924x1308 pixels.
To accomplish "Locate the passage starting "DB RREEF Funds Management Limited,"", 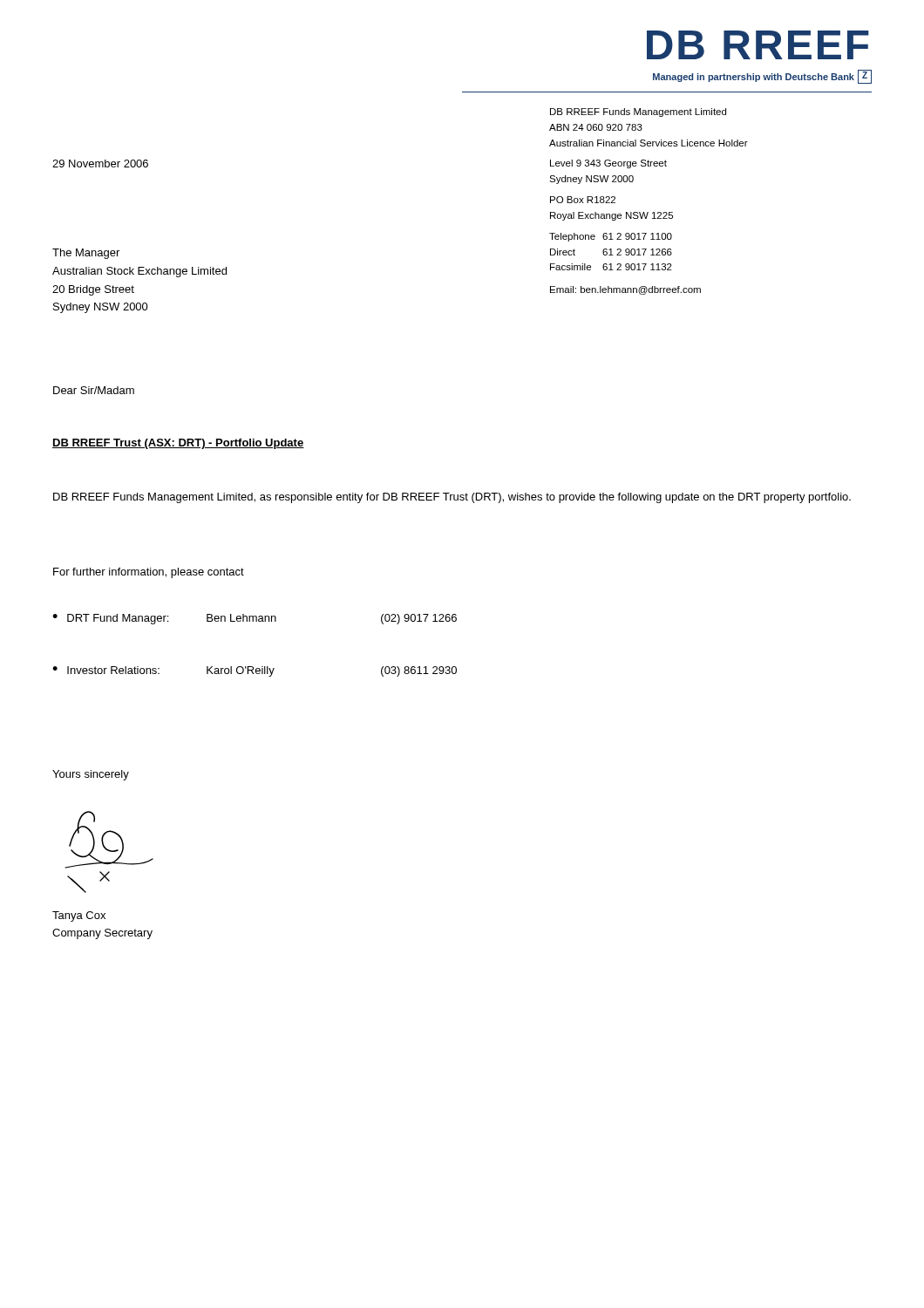I will [x=452, y=497].
